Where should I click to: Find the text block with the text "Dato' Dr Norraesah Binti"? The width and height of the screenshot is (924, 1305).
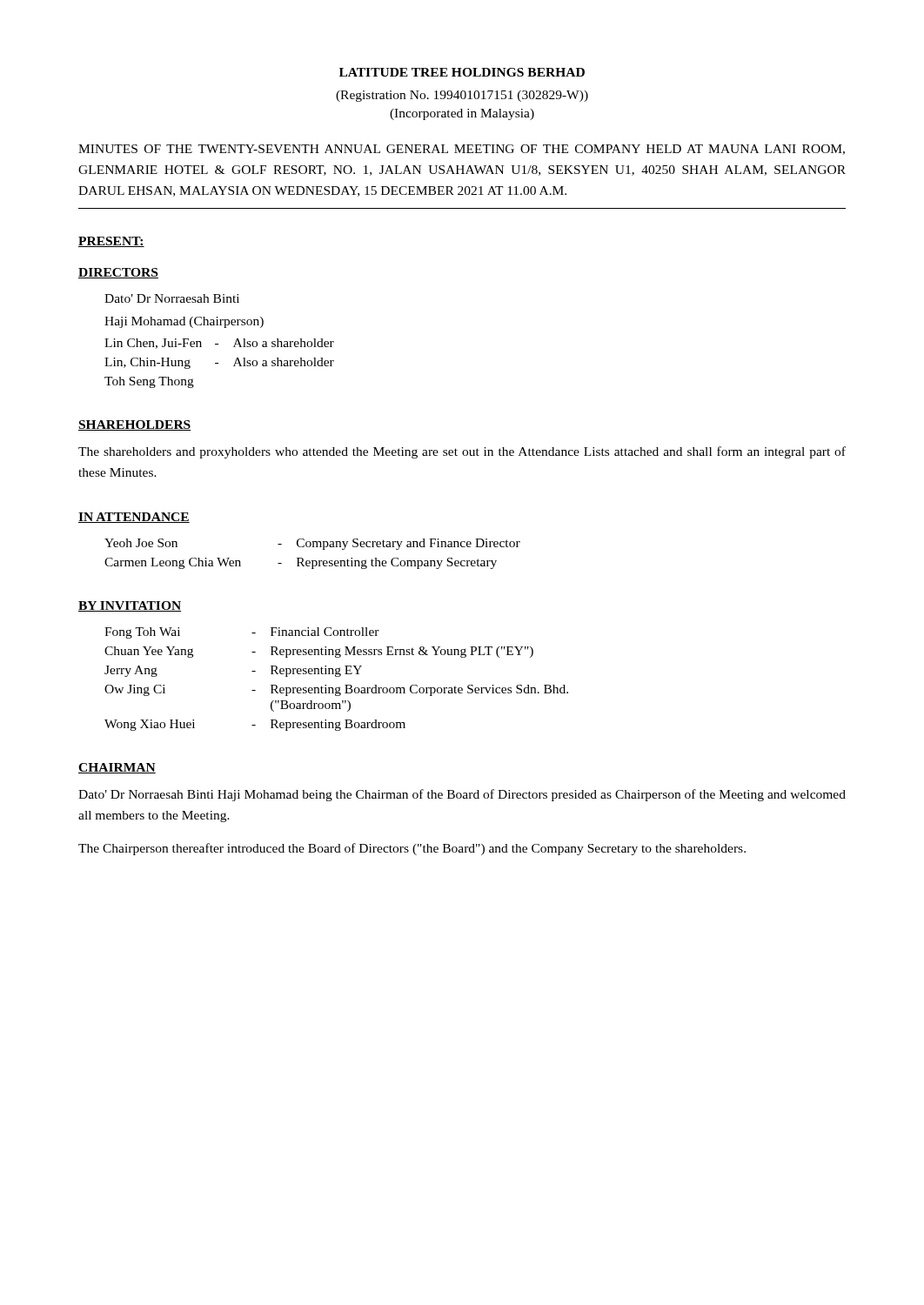[462, 804]
